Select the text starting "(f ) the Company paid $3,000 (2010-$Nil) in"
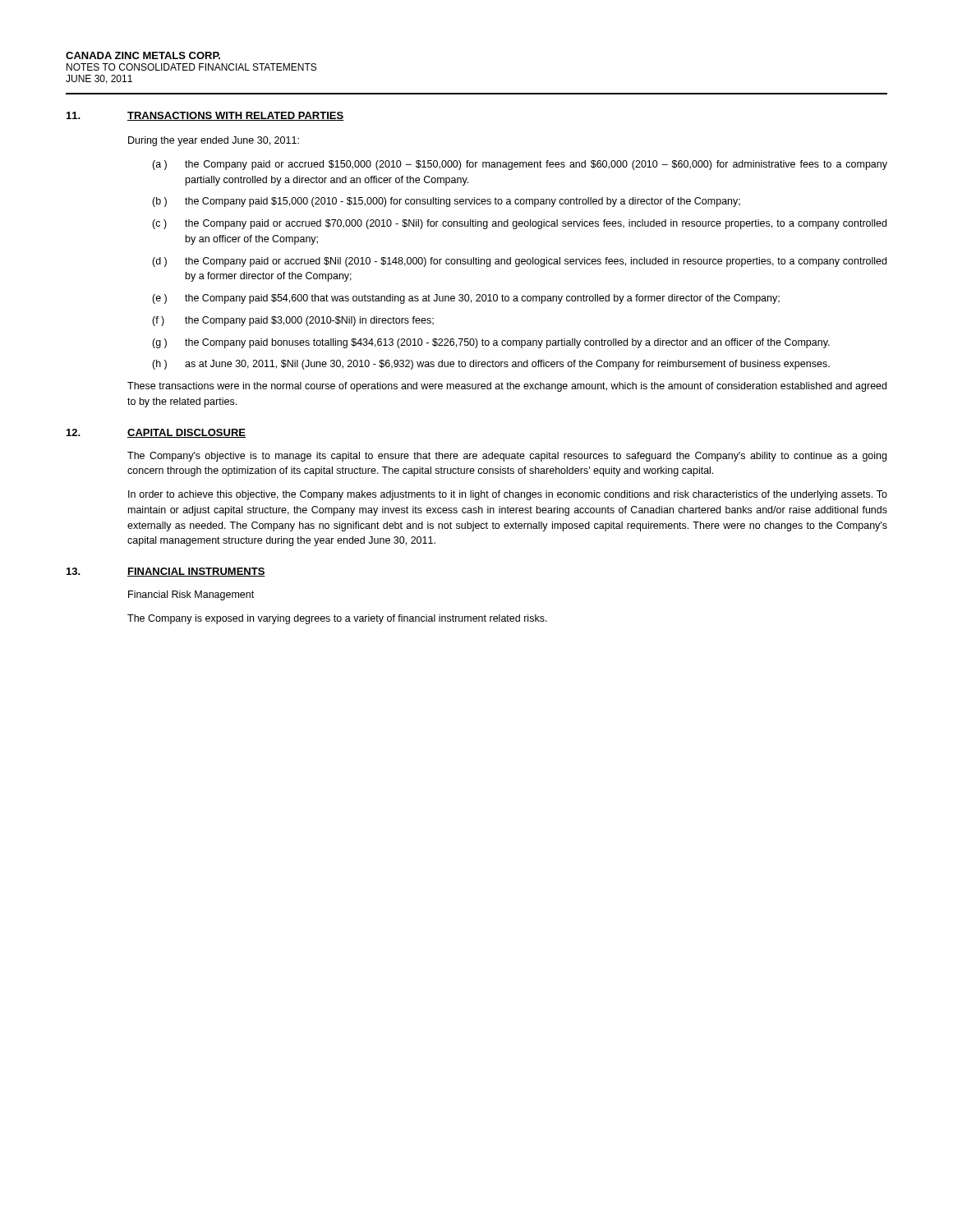Screen dimensions: 1232x953 pyautogui.click(x=293, y=321)
